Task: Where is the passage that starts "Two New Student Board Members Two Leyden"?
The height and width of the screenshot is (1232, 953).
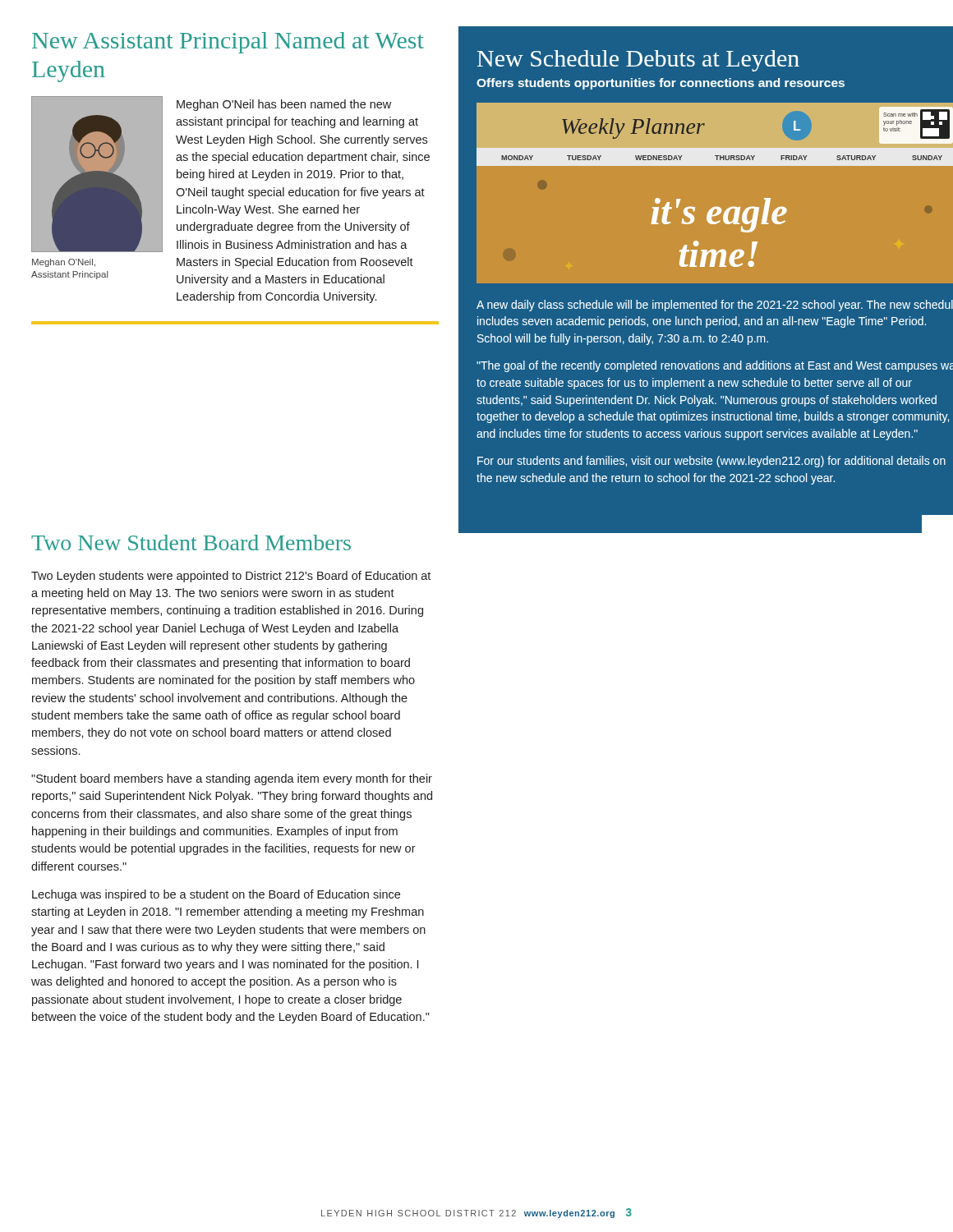Action: click(x=235, y=778)
